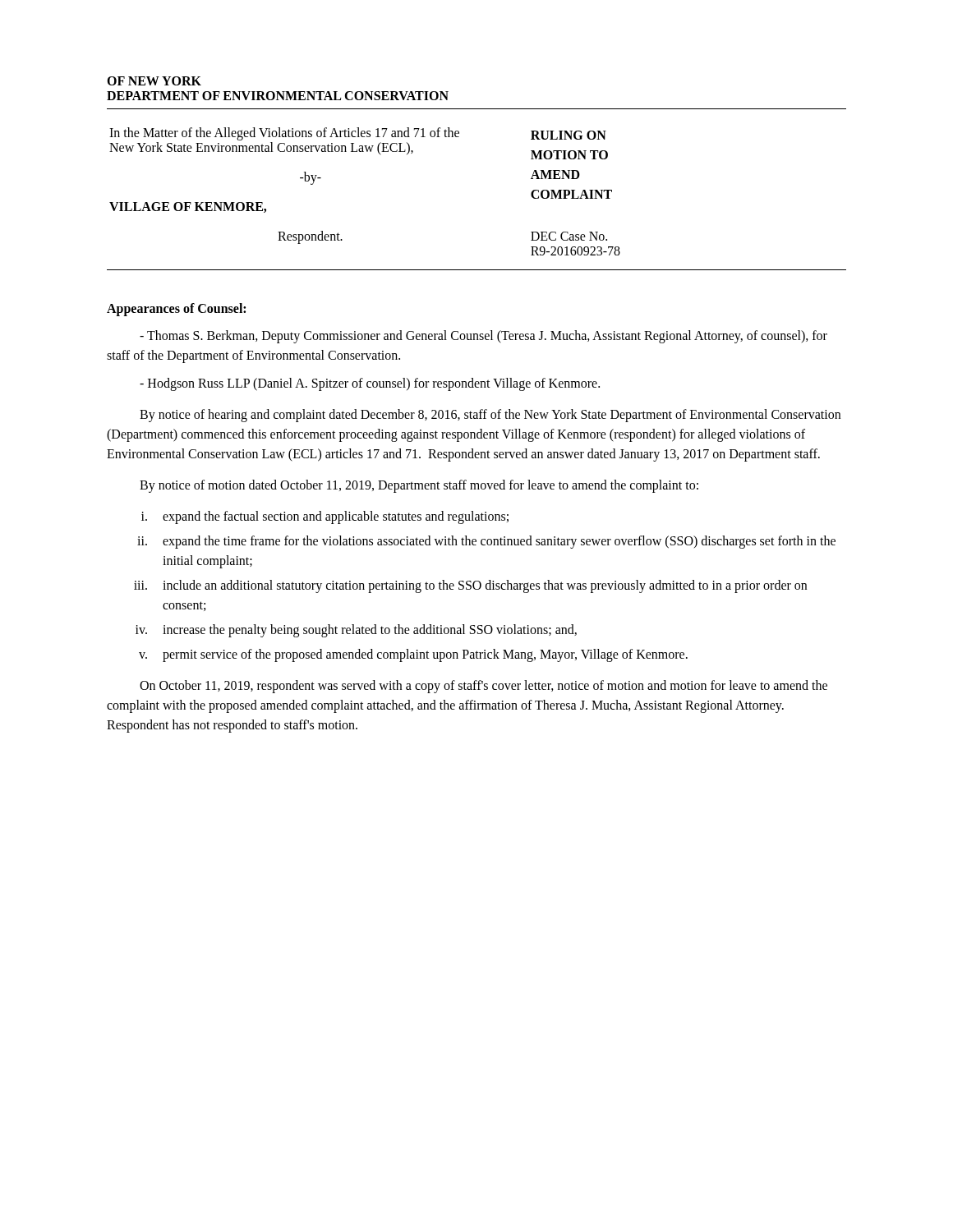This screenshot has width=953, height=1232.
Task: Select the list item that says "v. permit service"
Action: point(476,655)
